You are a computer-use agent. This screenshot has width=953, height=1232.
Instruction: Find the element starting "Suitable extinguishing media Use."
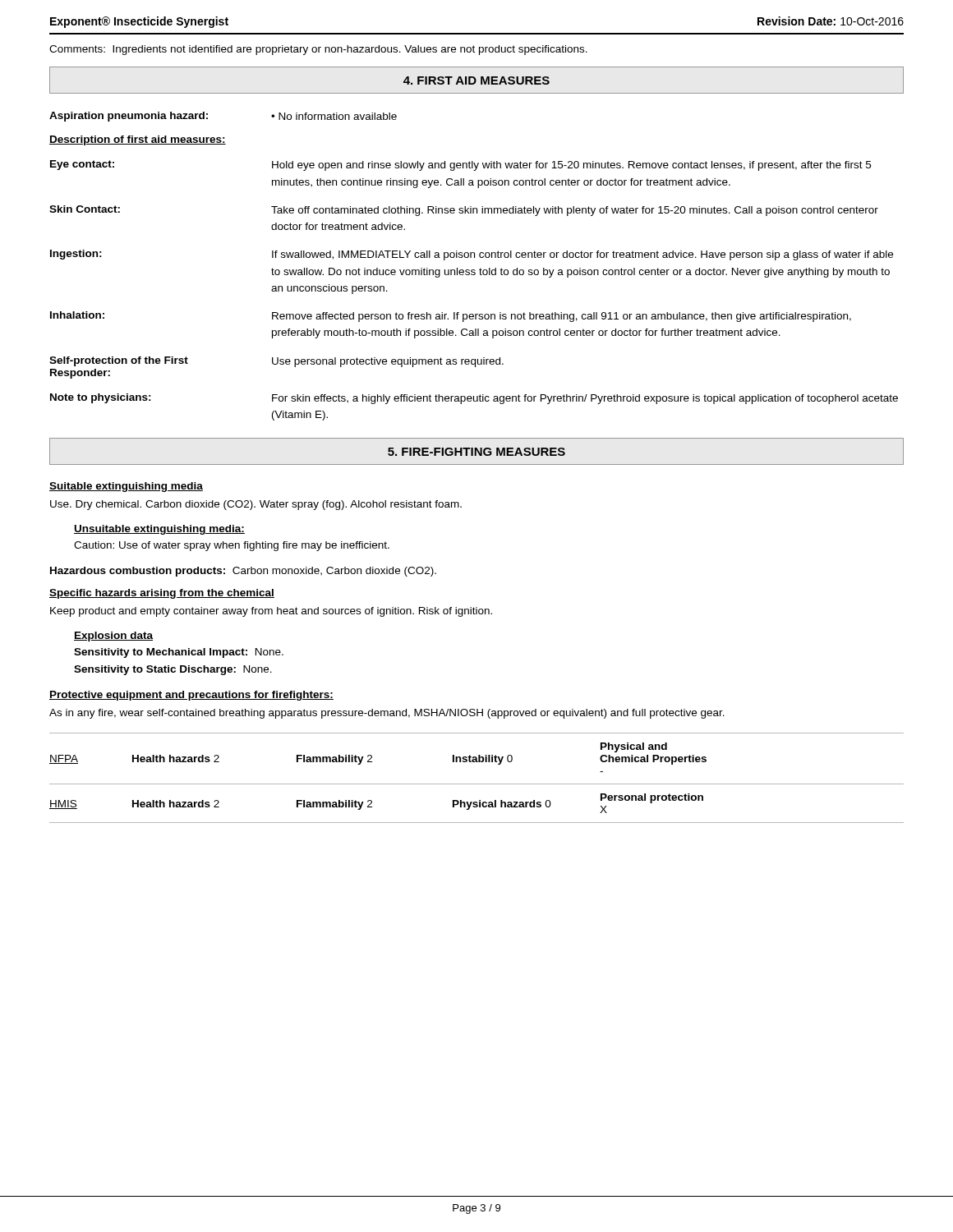point(126,487)
